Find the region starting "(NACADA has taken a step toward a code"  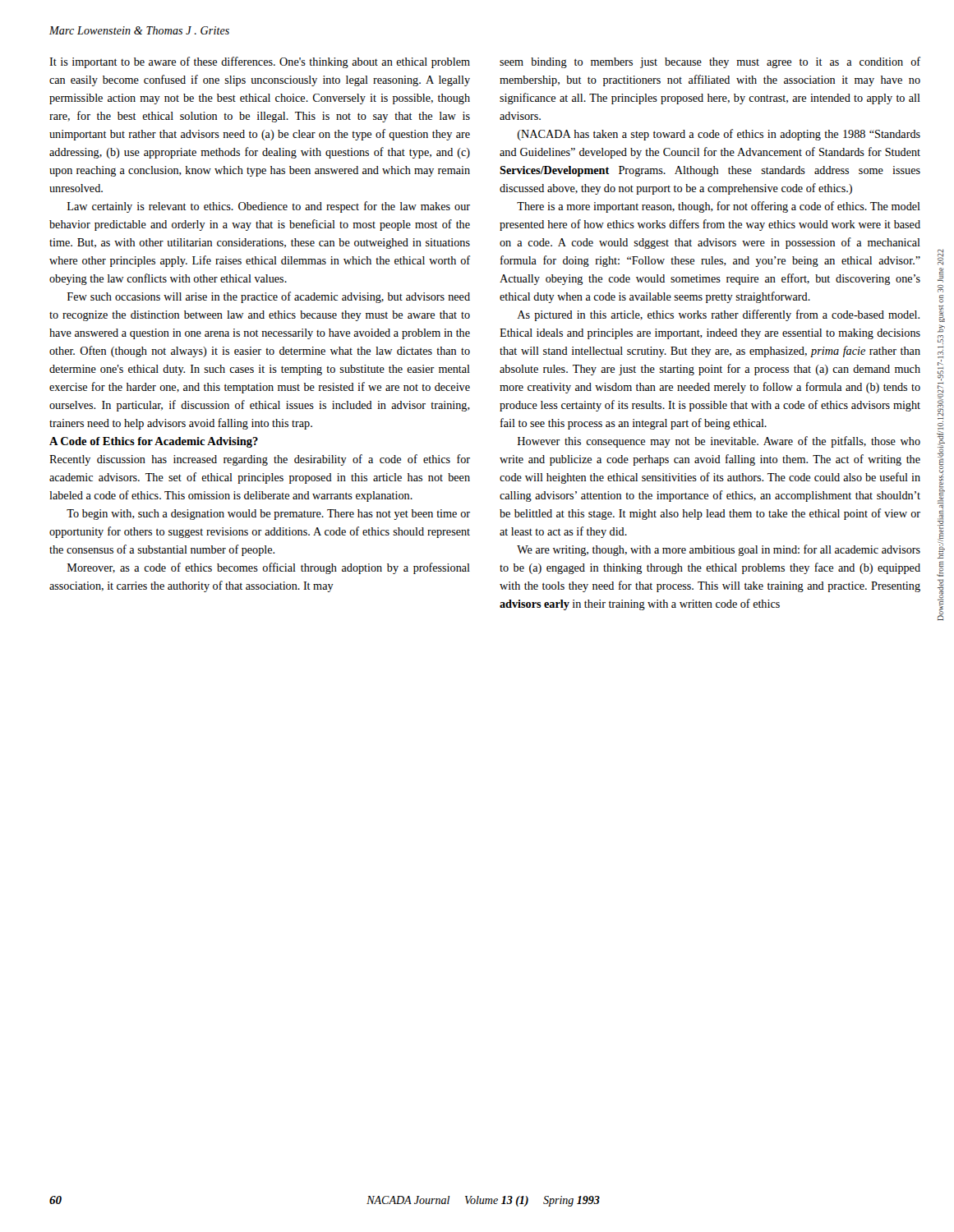tap(710, 161)
